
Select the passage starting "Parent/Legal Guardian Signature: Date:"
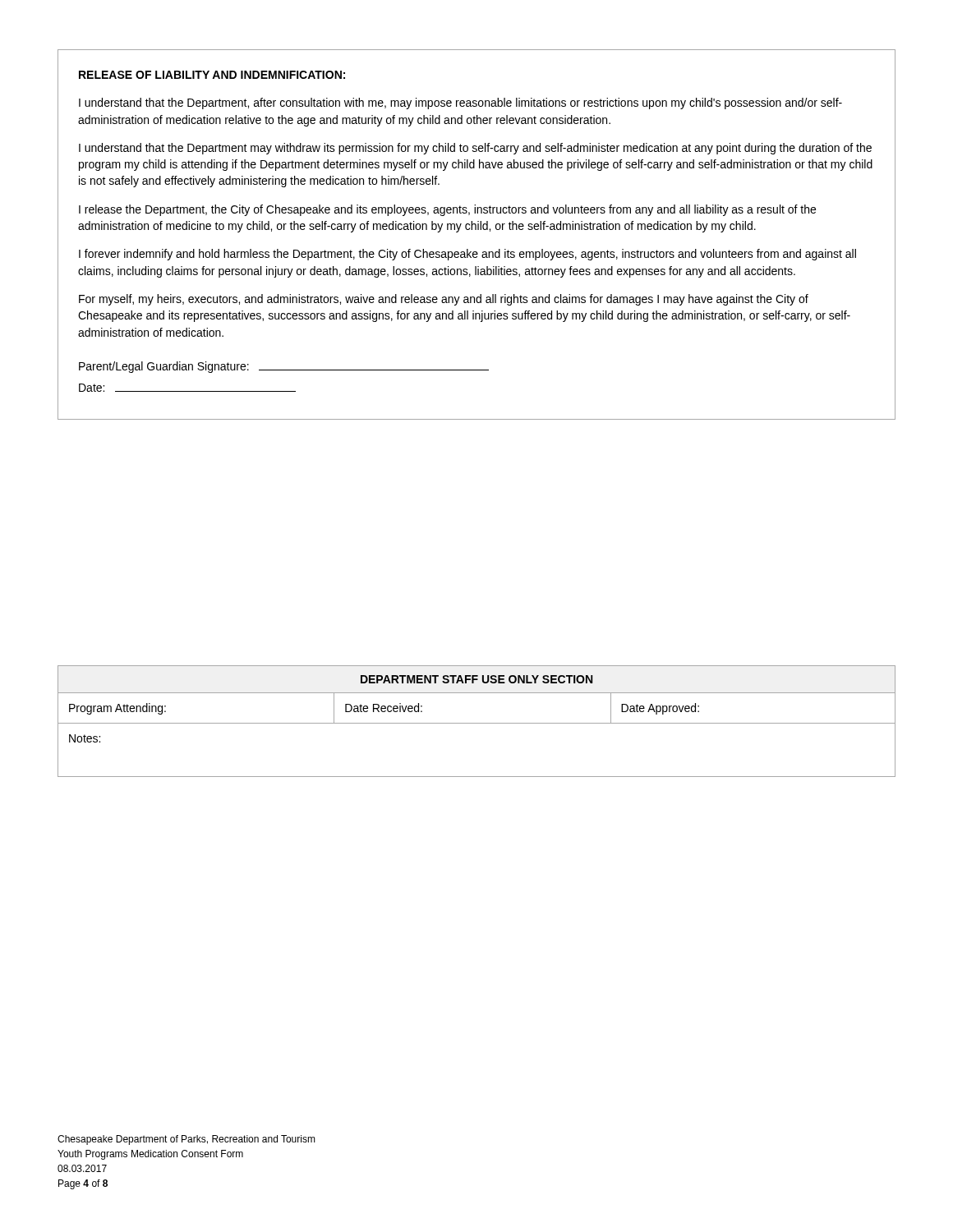point(476,377)
